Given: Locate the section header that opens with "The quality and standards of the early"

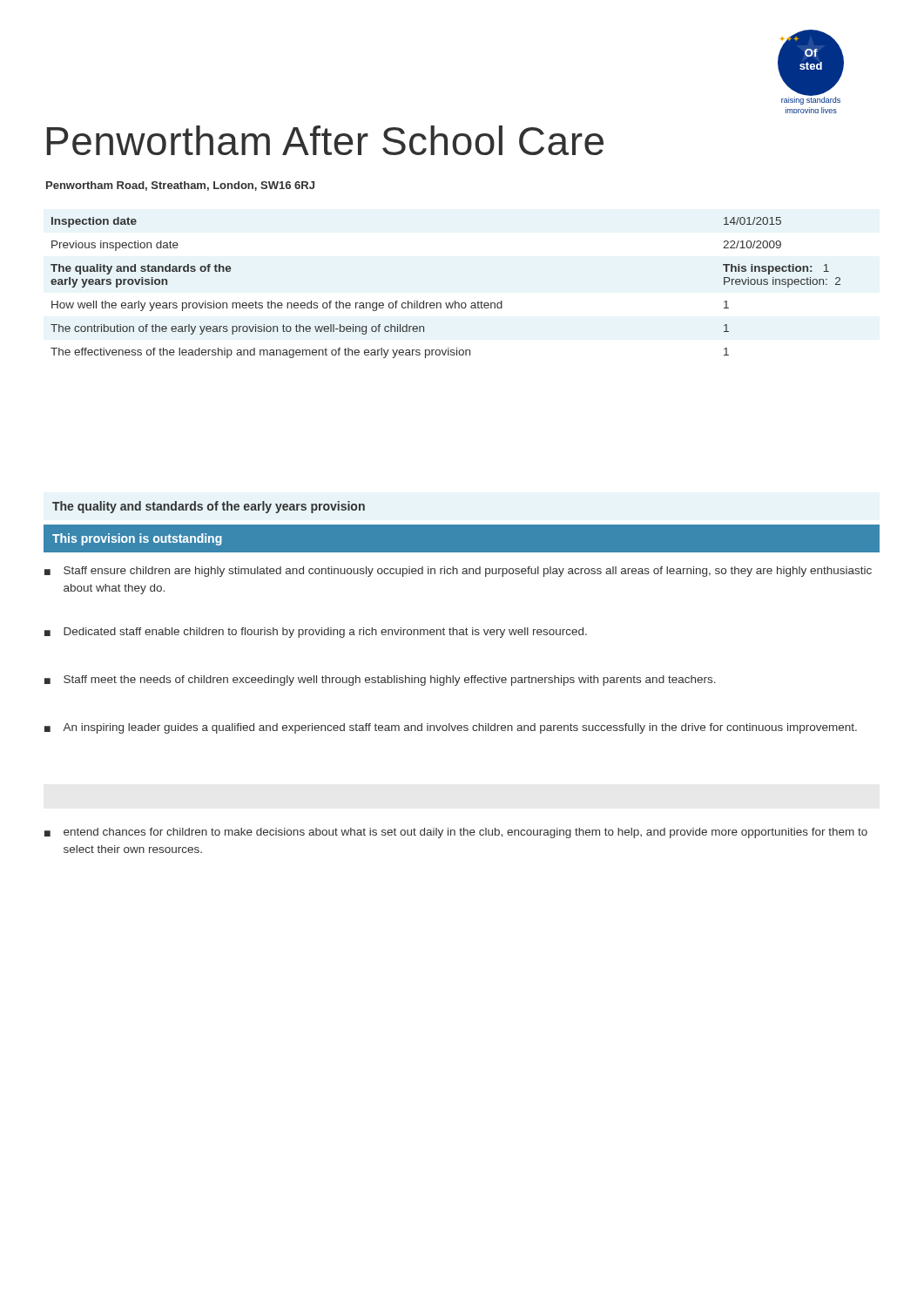Looking at the screenshot, I should 209,506.
